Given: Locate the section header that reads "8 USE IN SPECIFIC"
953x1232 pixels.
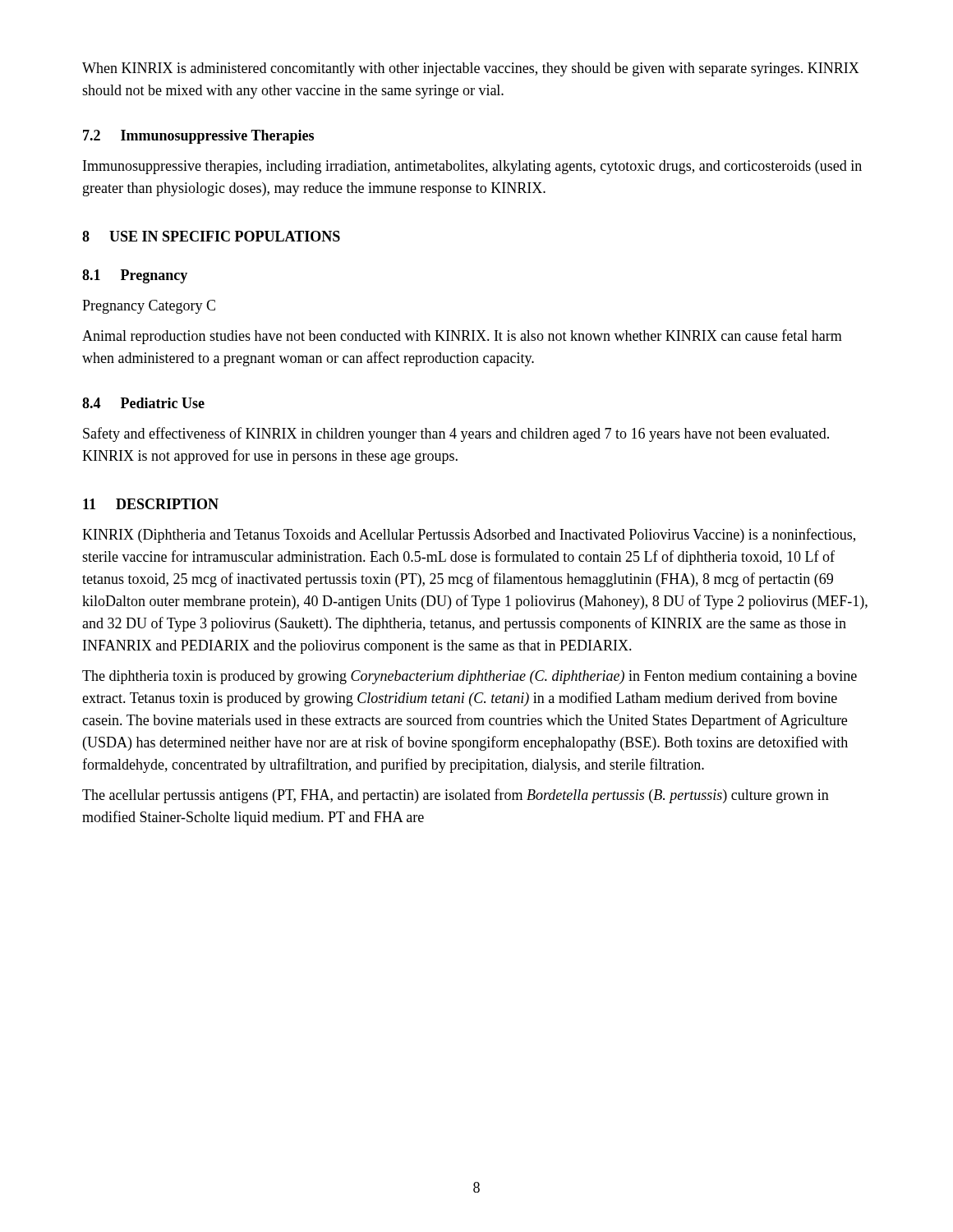Looking at the screenshot, I should pos(211,237).
